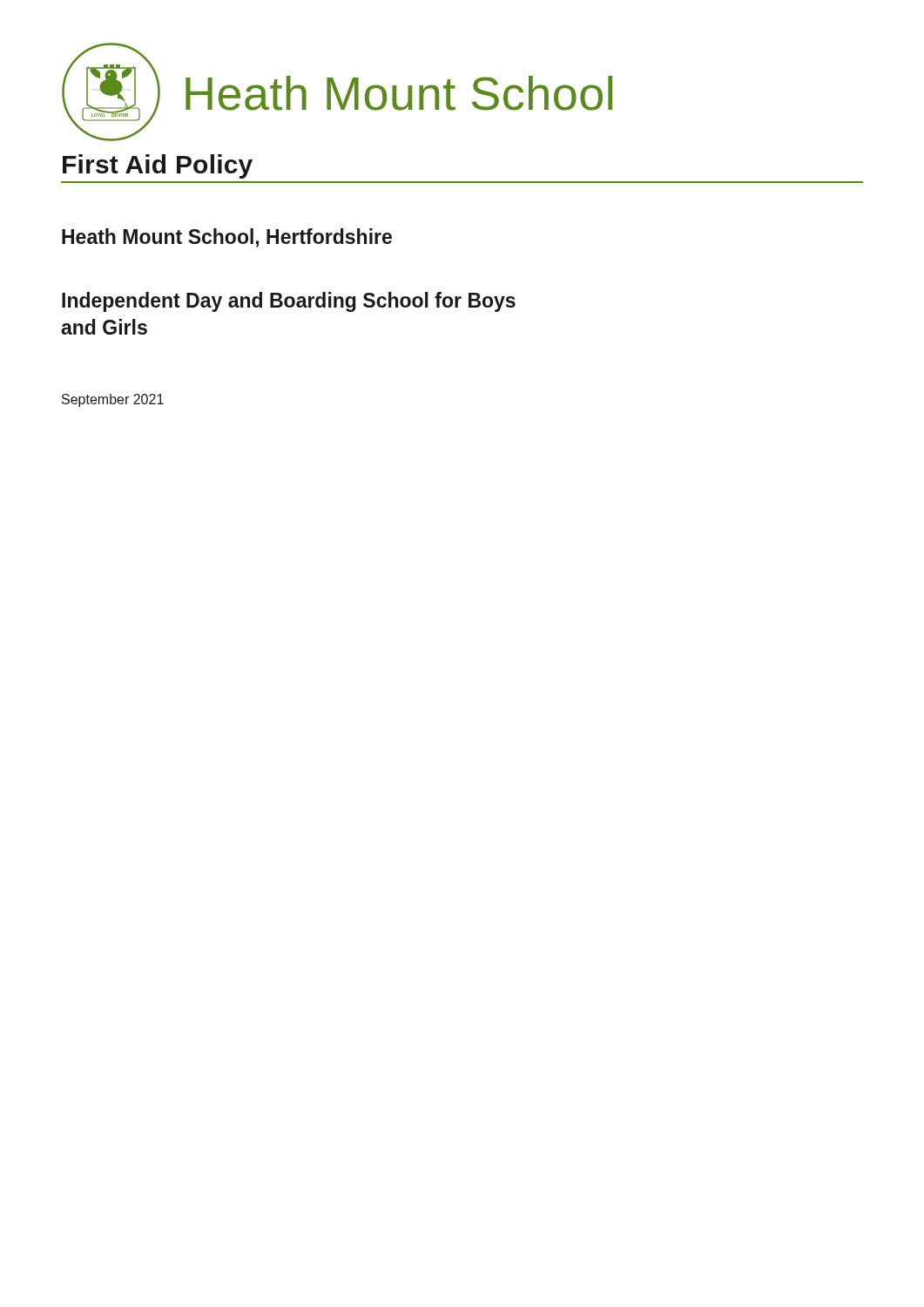Click on the logo
Viewport: 924px width, 1307px height.
point(111,94)
